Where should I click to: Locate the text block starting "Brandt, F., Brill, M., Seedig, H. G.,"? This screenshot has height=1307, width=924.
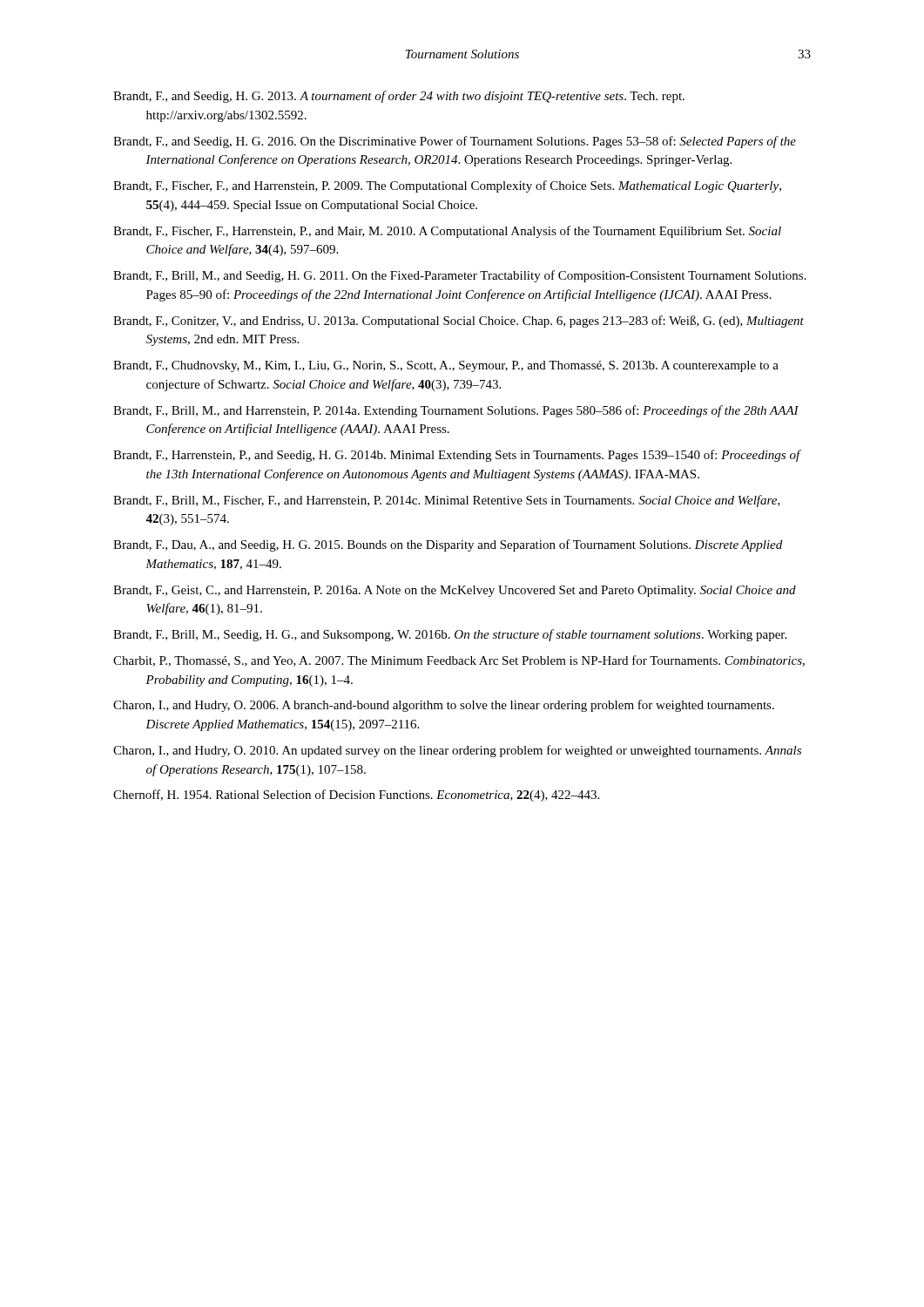(x=450, y=634)
